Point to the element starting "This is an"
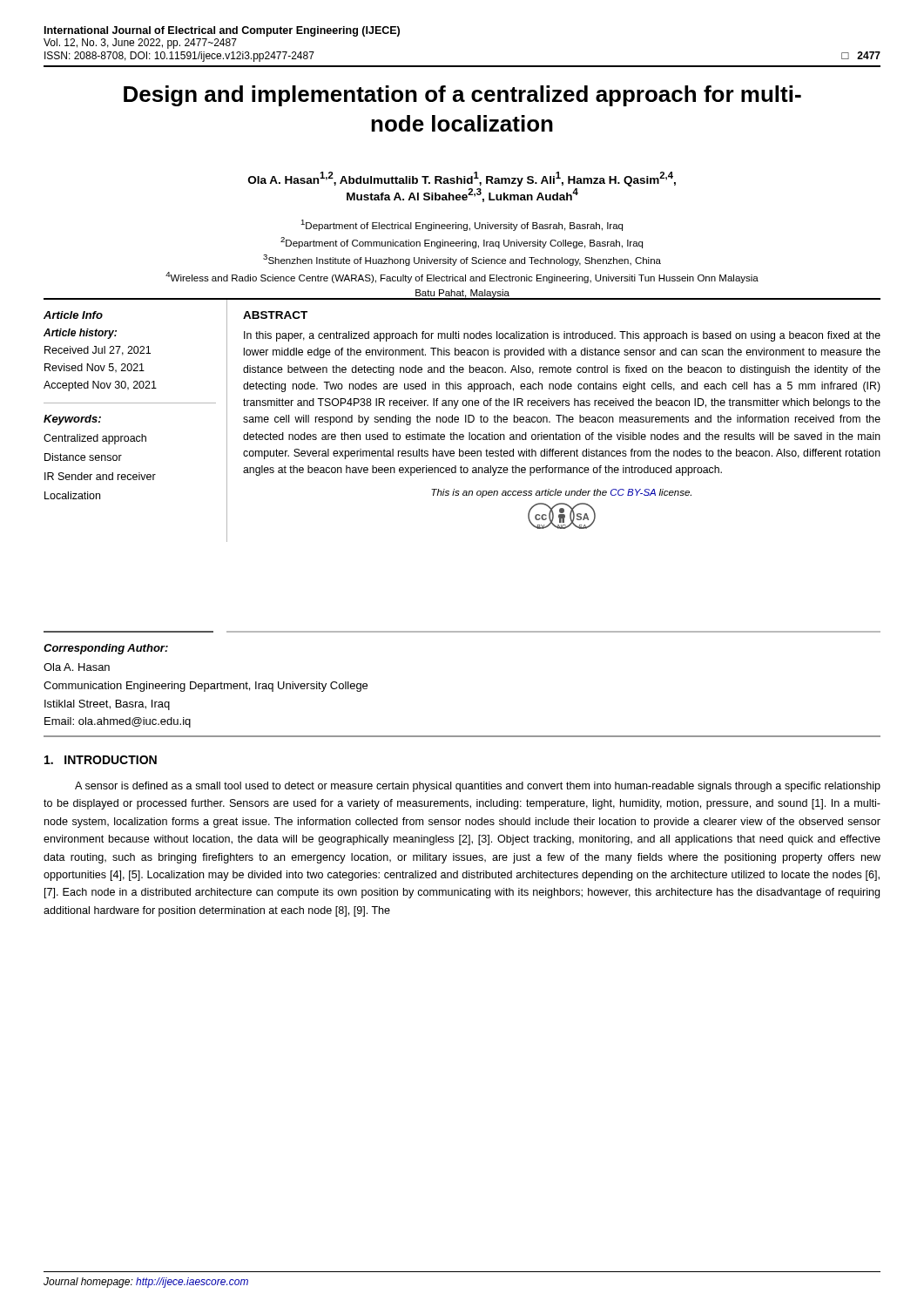Image resolution: width=924 pixels, height=1307 pixels. click(562, 492)
